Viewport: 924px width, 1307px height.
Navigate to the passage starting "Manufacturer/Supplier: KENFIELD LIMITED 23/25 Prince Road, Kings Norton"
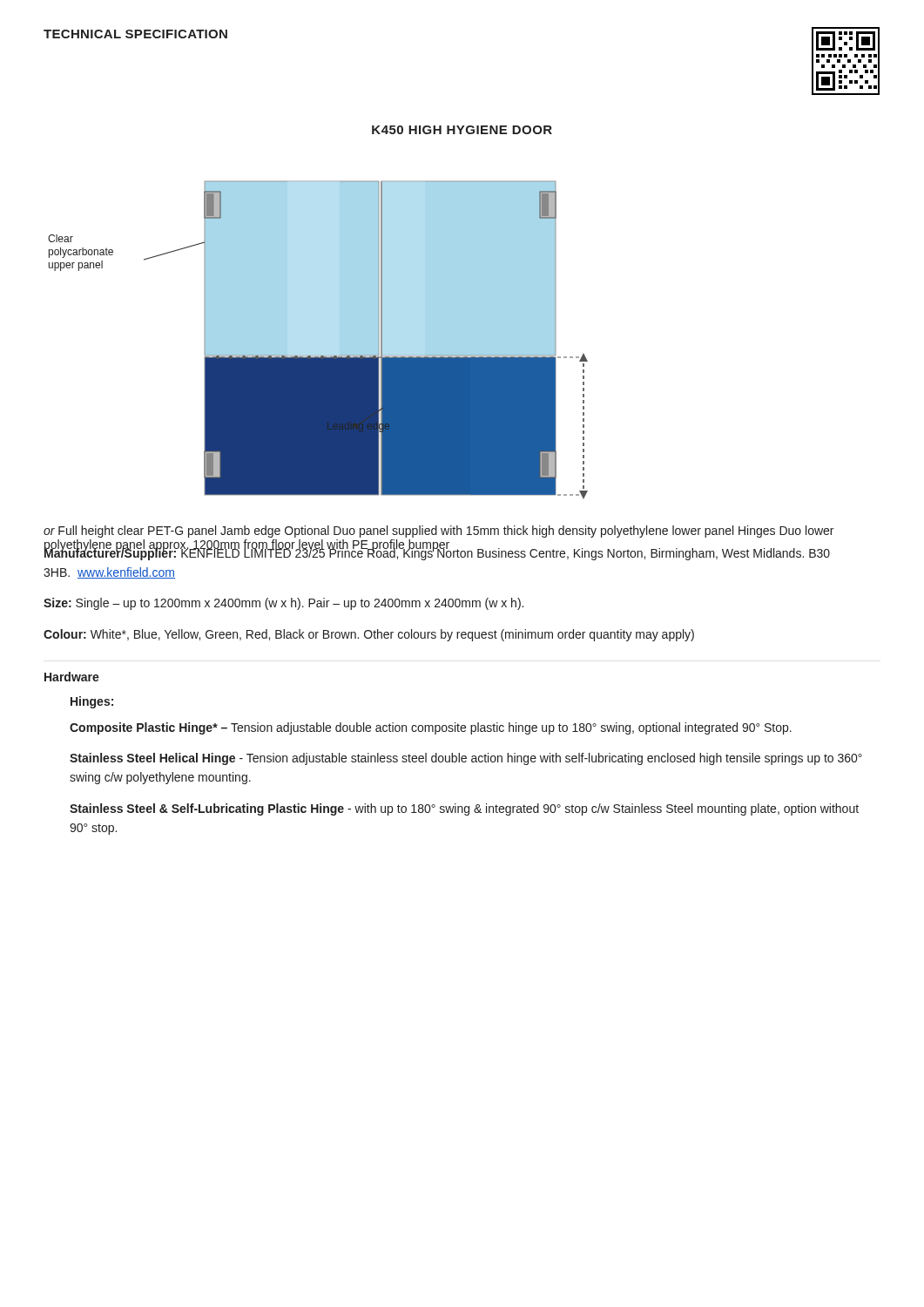pos(437,563)
